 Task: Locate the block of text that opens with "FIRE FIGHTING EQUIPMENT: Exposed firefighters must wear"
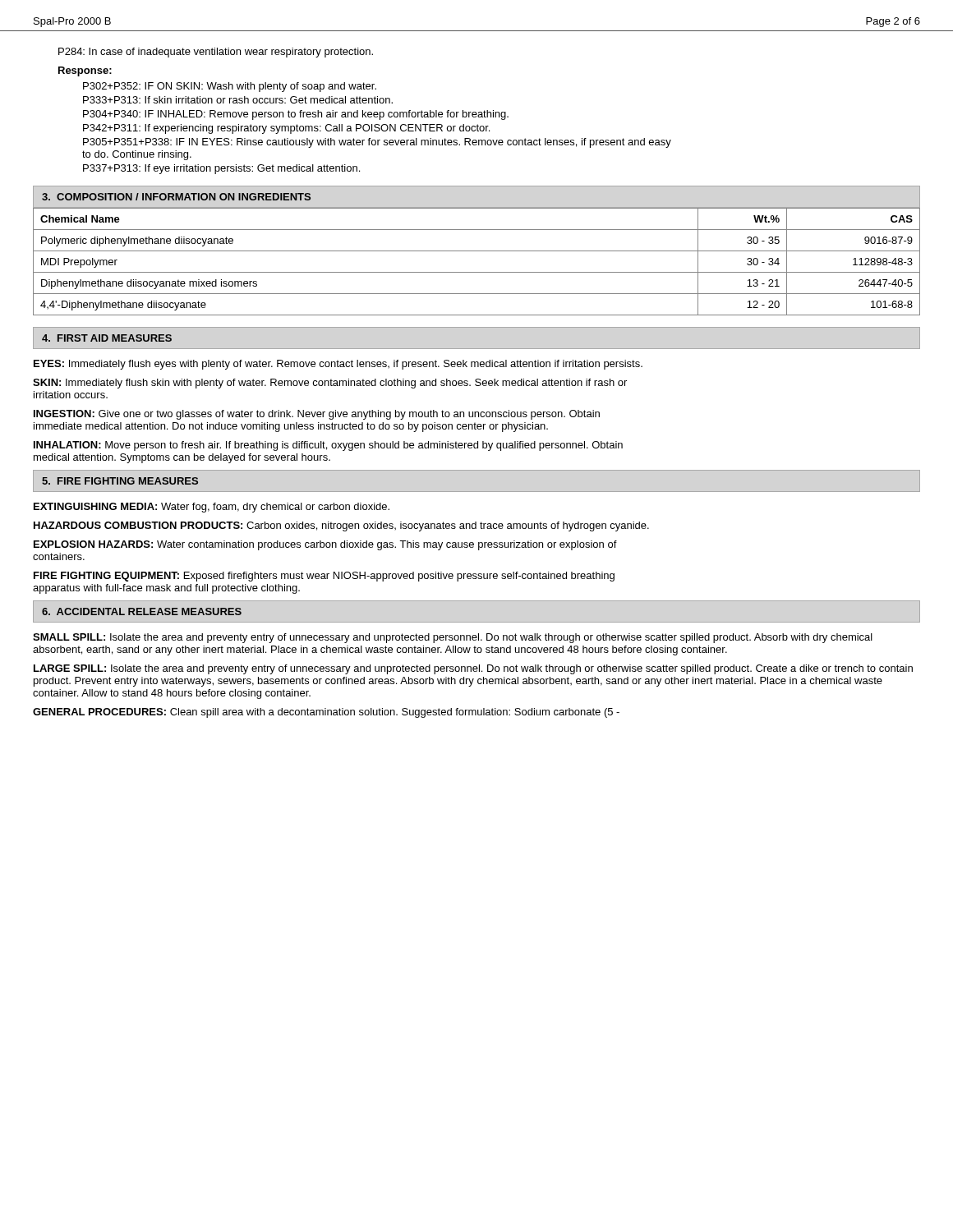click(324, 582)
